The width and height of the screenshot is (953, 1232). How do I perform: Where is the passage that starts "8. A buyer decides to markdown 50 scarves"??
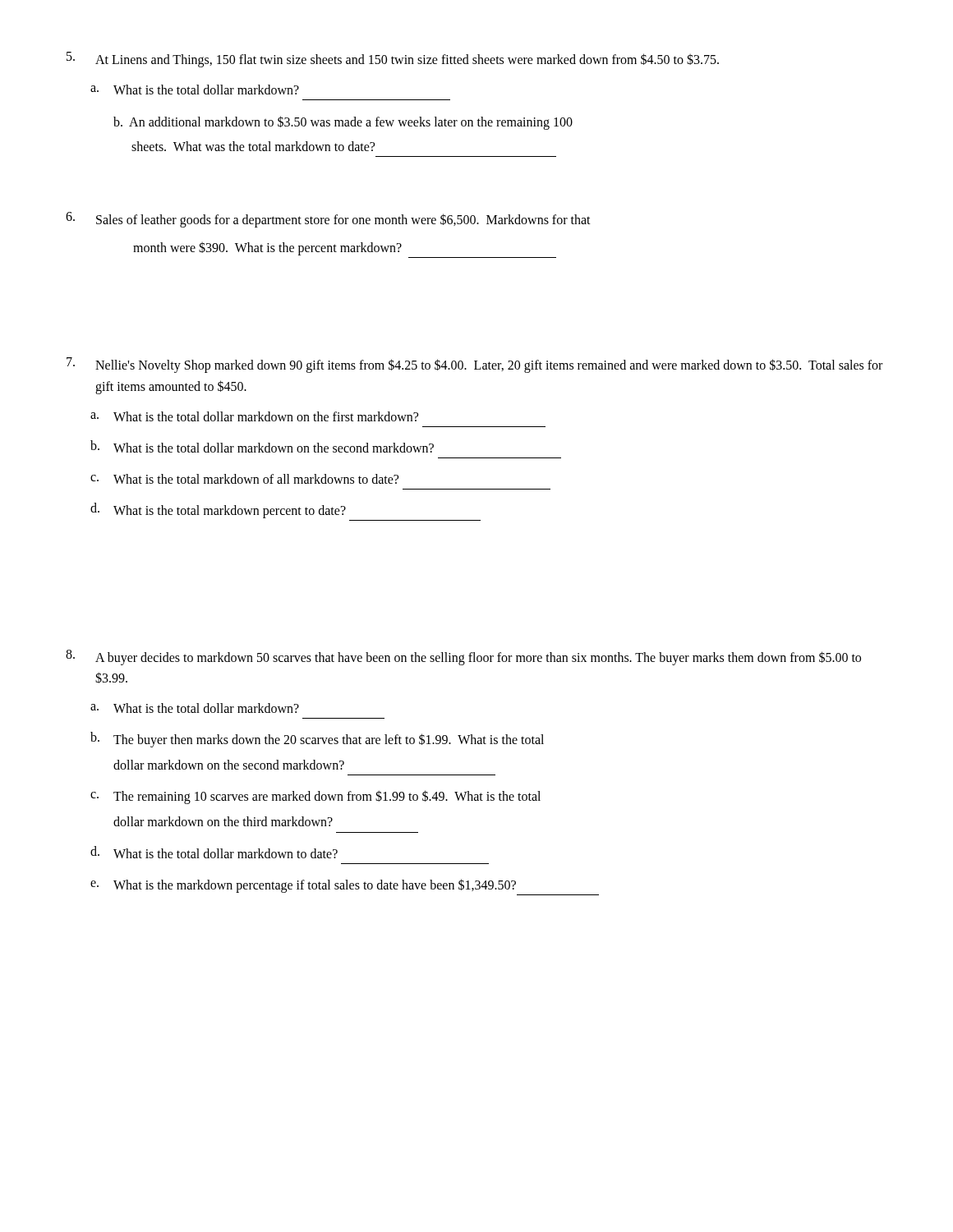click(x=476, y=668)
